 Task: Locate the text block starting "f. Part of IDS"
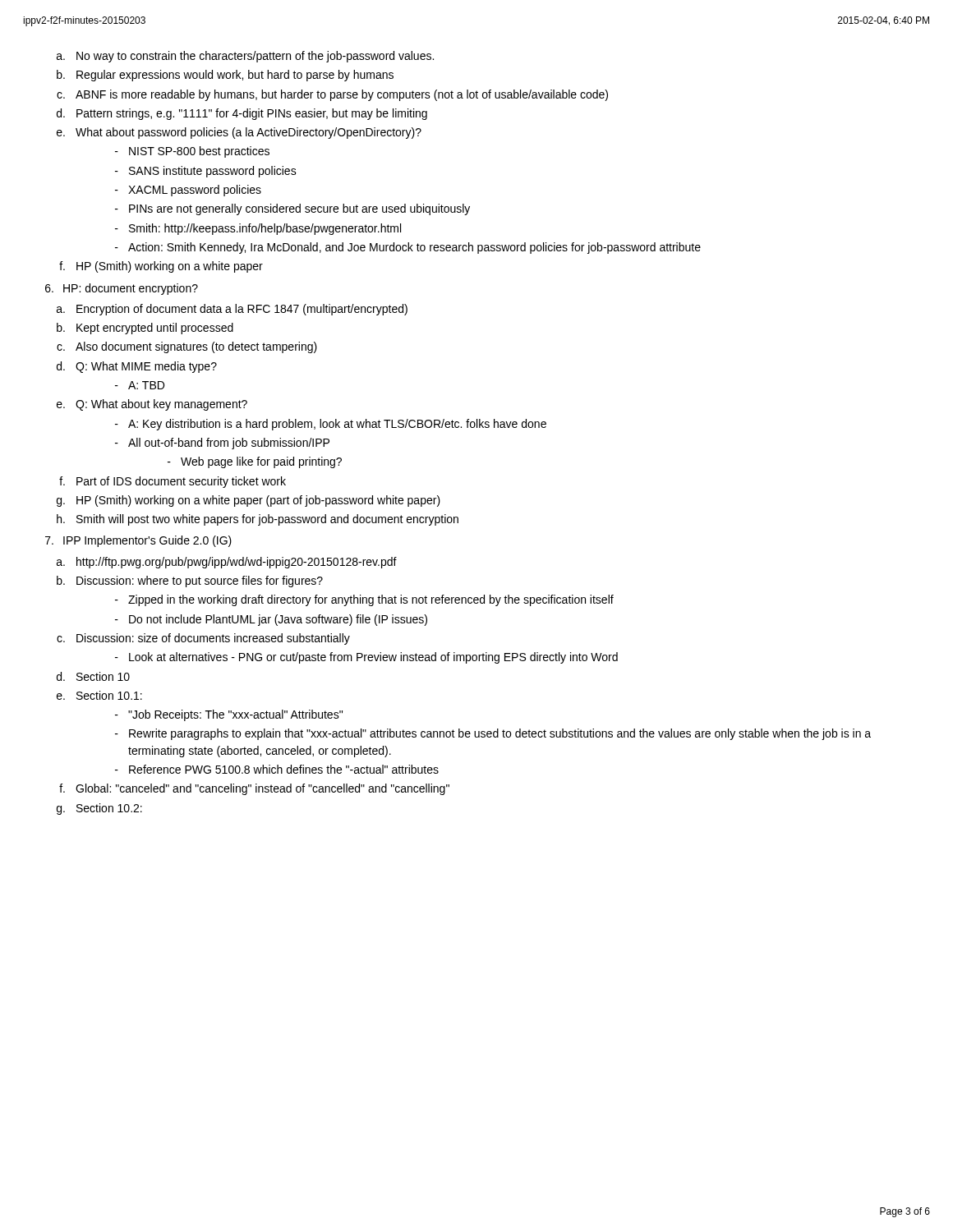click(173, 482)
